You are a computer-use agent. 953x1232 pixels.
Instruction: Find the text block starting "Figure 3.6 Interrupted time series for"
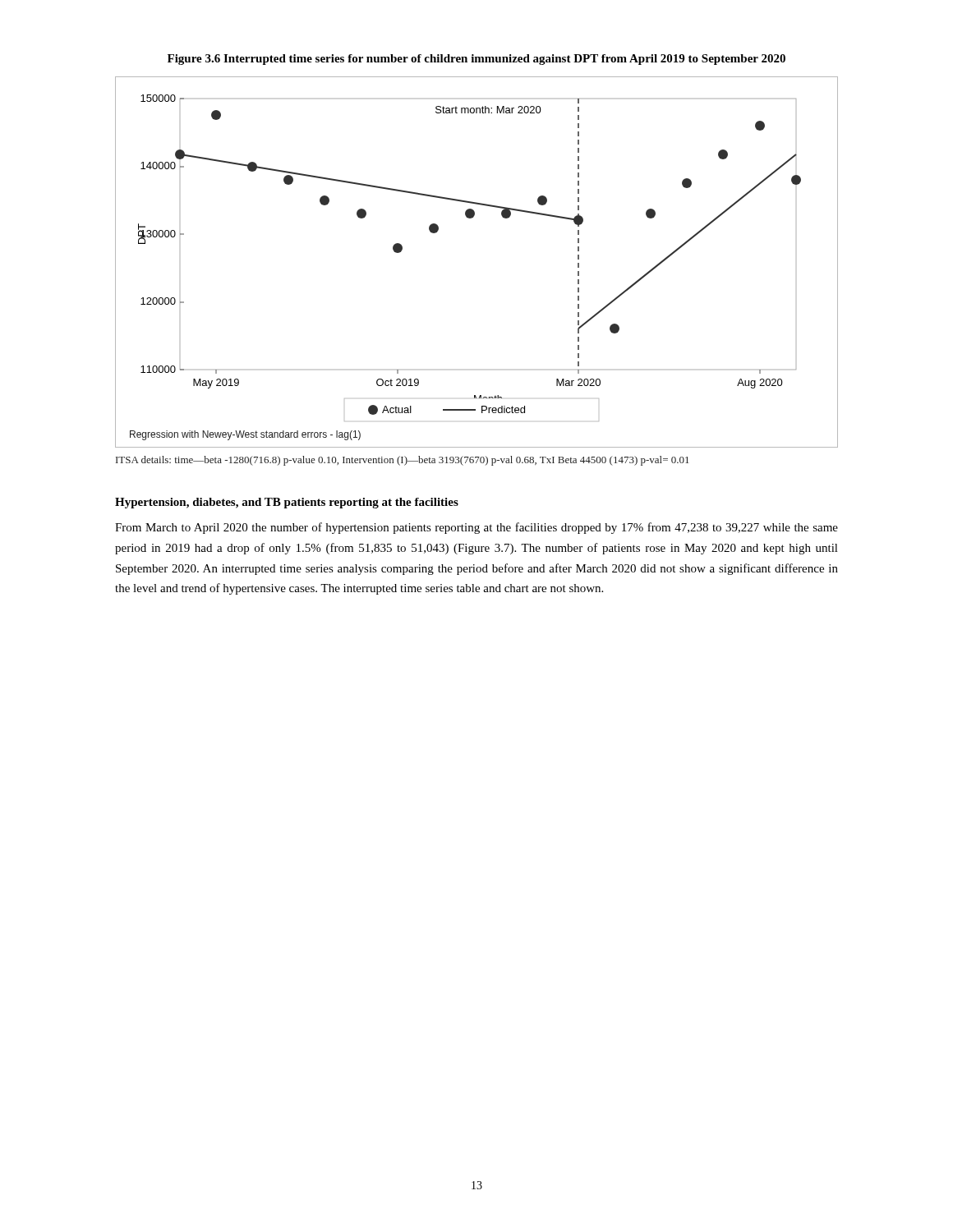(x=476, y=58)
